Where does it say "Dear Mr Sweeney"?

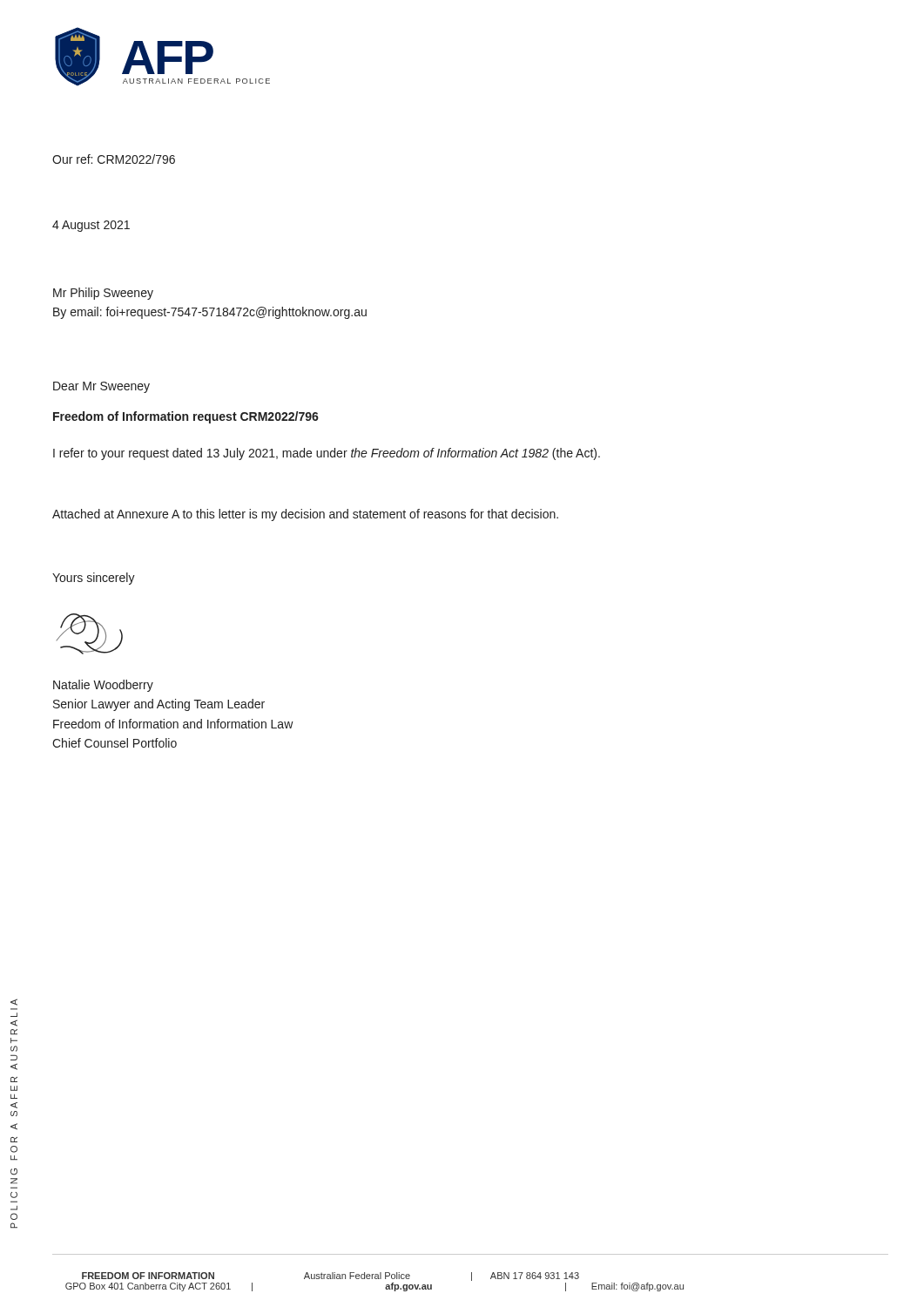(101, 386)
